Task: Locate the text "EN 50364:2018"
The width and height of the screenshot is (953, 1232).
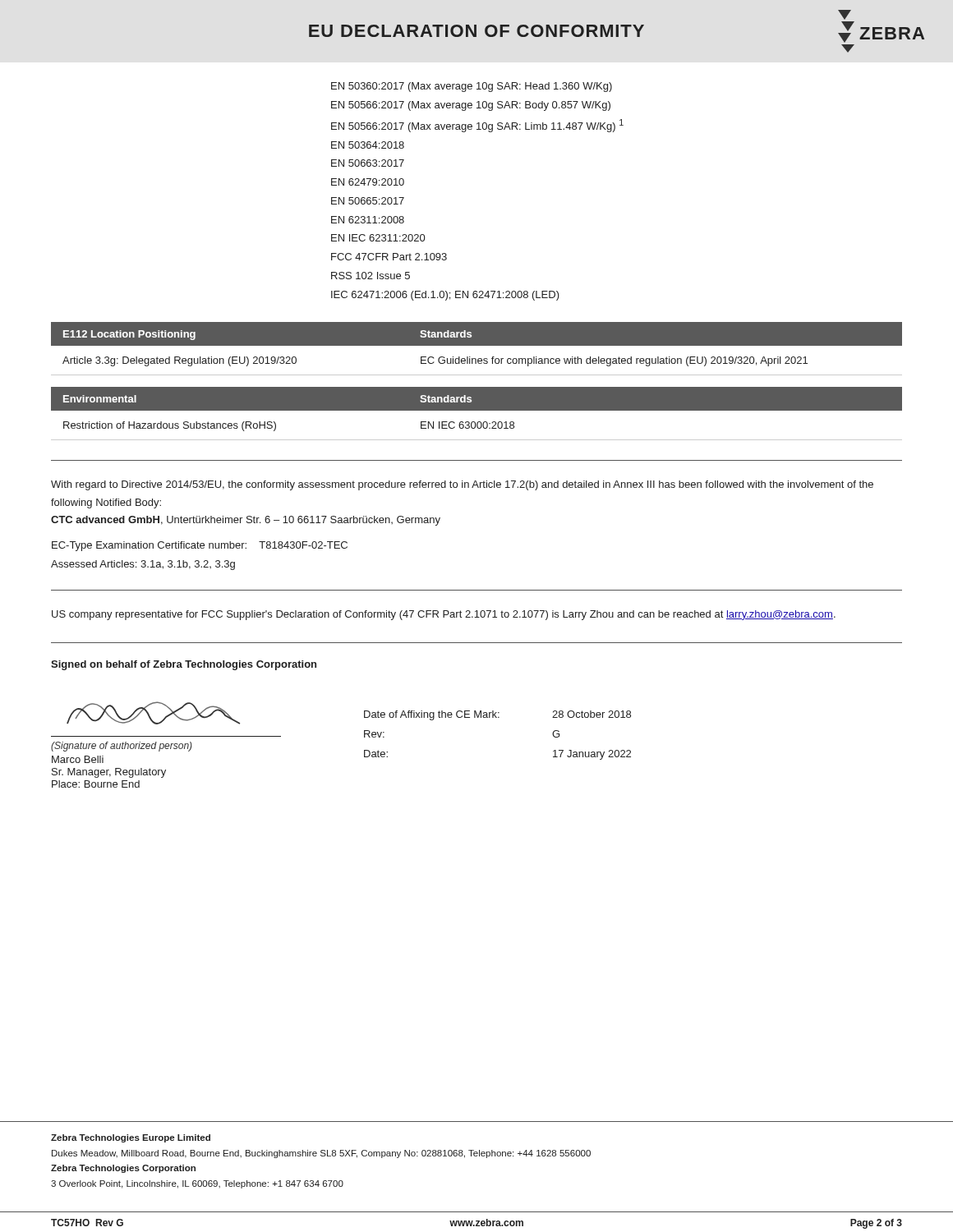Action: point(367,145)
